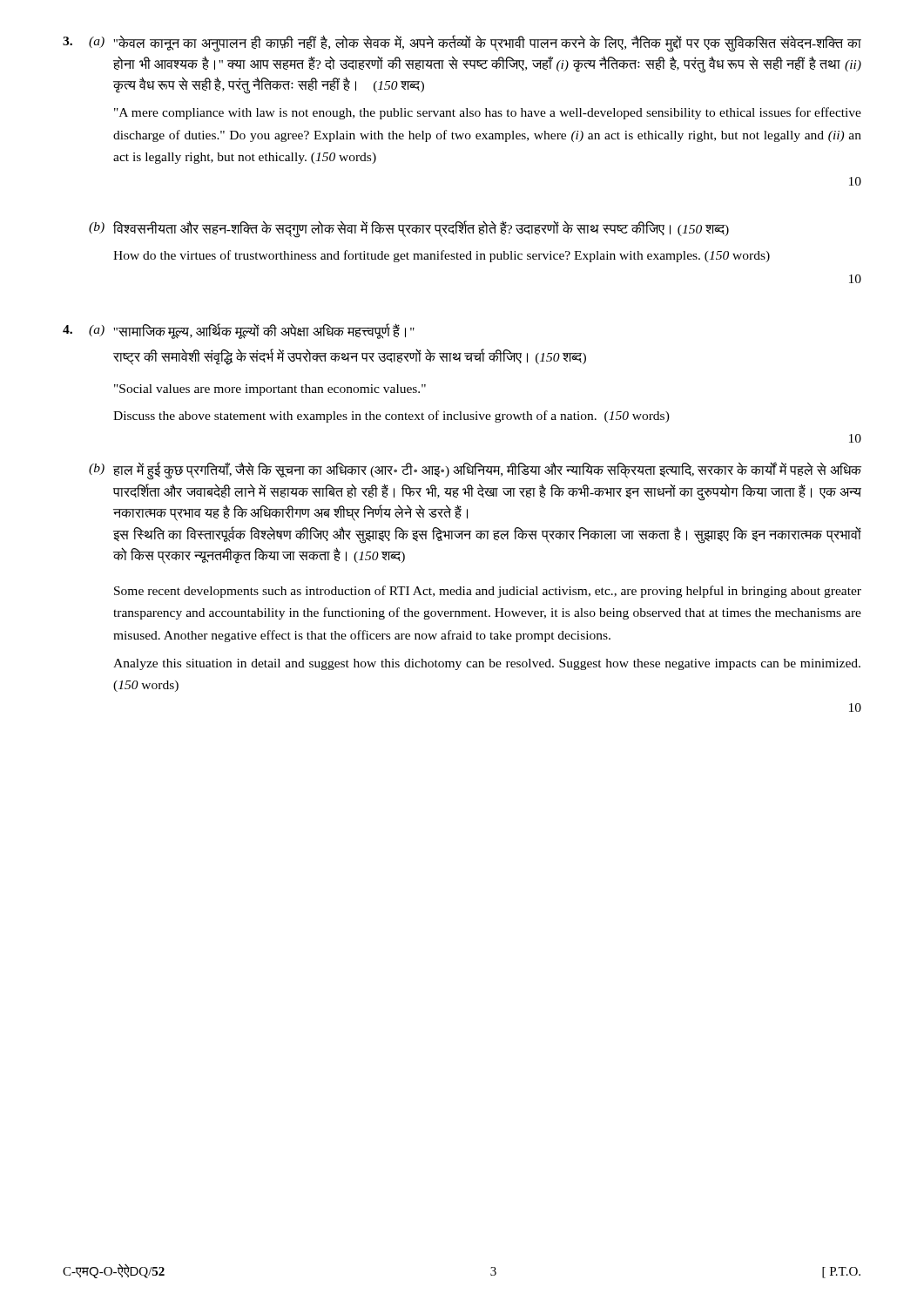Screen dimensions: 1307x924
Task: Navigate to the block starting "(b) हाल में"
Action: tap(475, 514)
